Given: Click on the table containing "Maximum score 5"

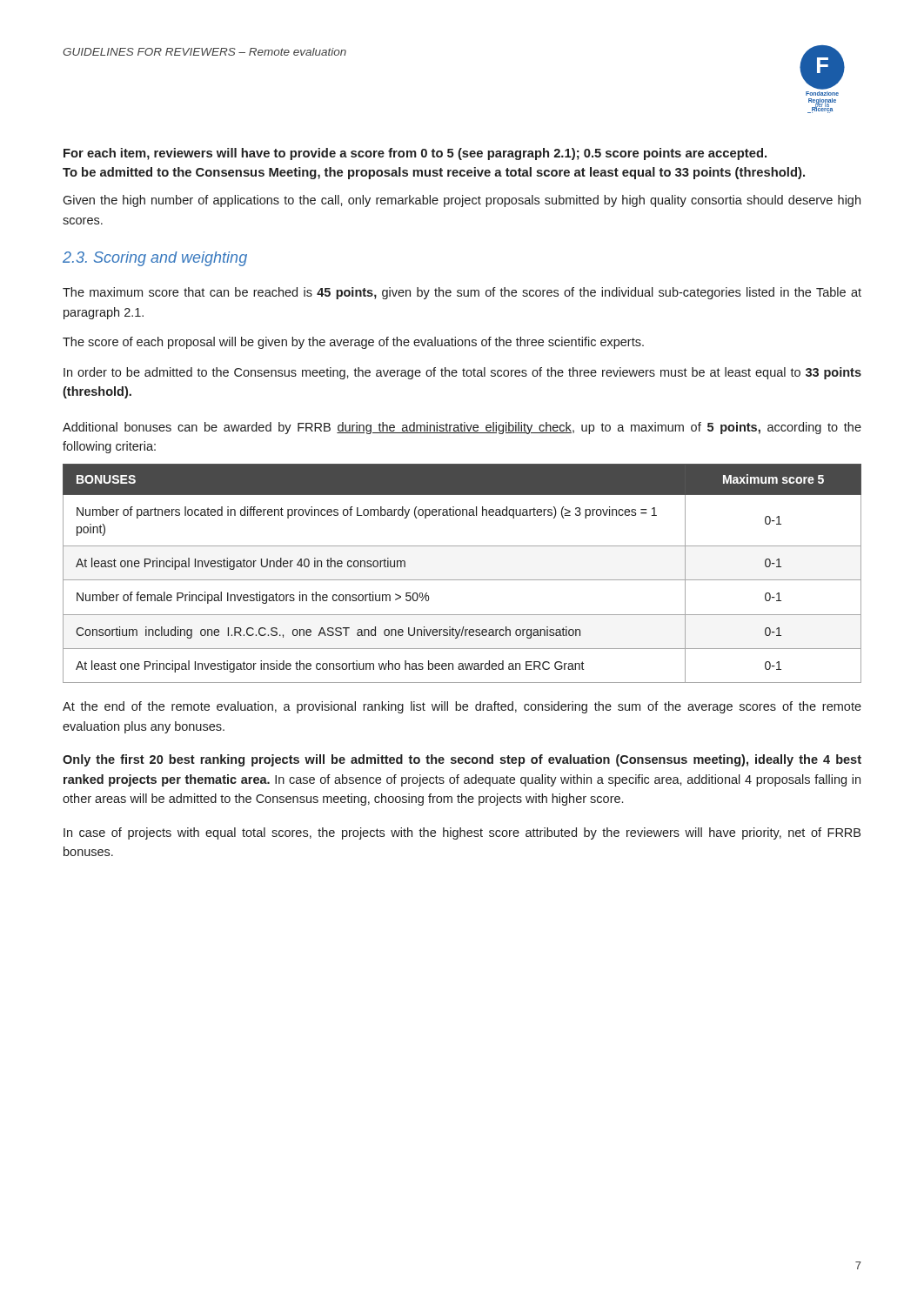Looking at the screenshot, I should [462, 573].
